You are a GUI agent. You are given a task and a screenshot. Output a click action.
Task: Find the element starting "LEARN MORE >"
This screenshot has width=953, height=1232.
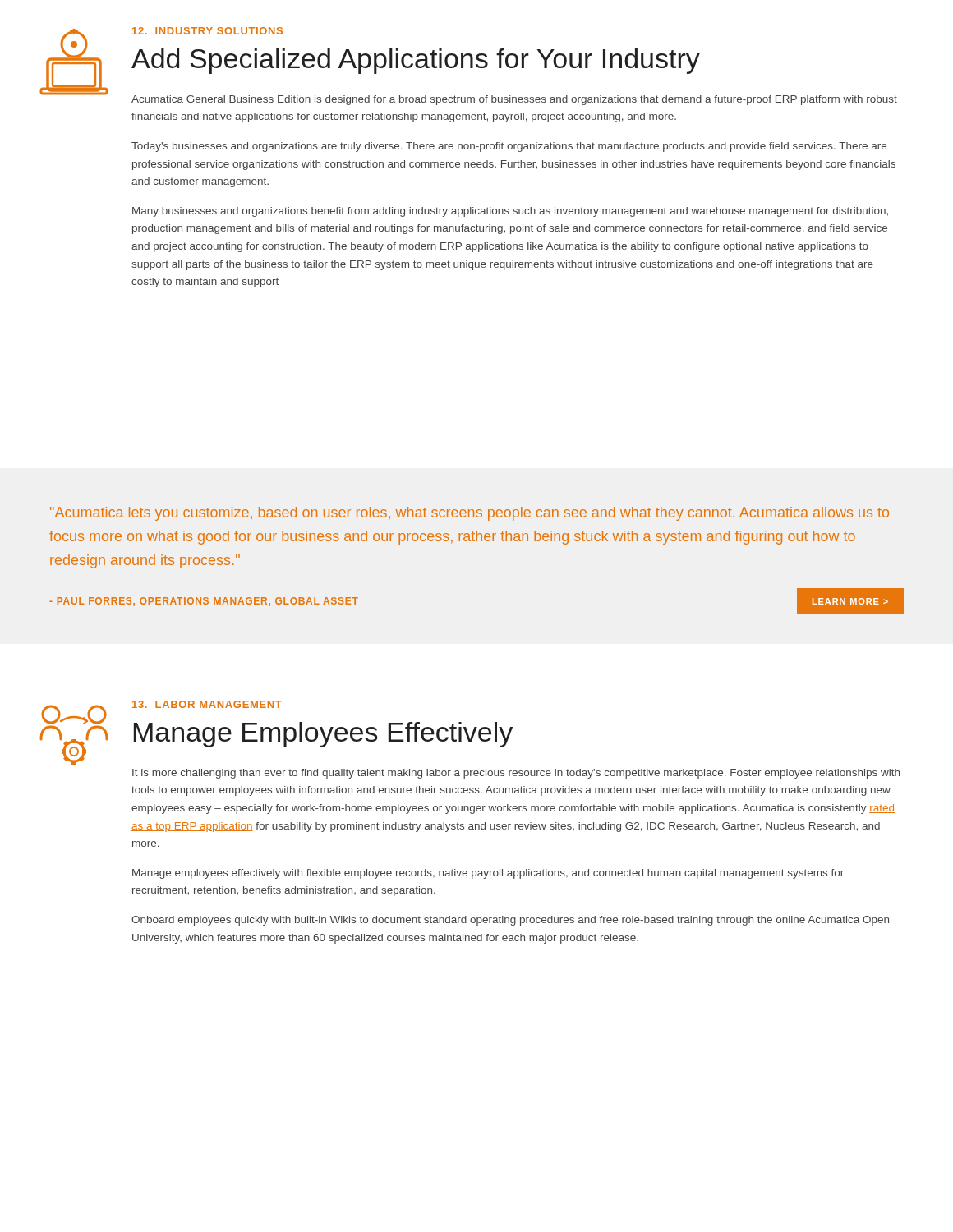click(850, 602)
